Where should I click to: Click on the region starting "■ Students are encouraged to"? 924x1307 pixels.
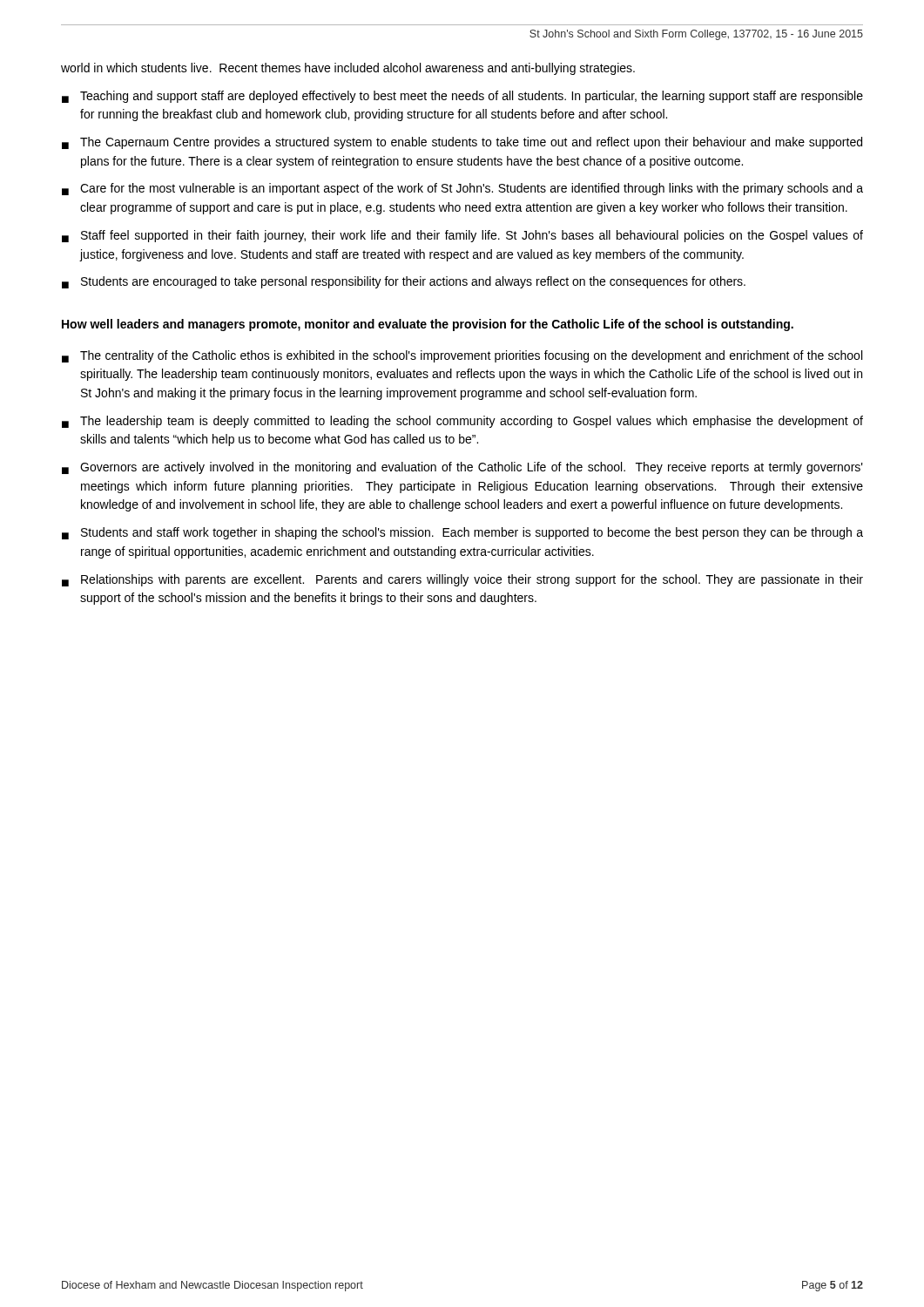[x=462, y=285]
